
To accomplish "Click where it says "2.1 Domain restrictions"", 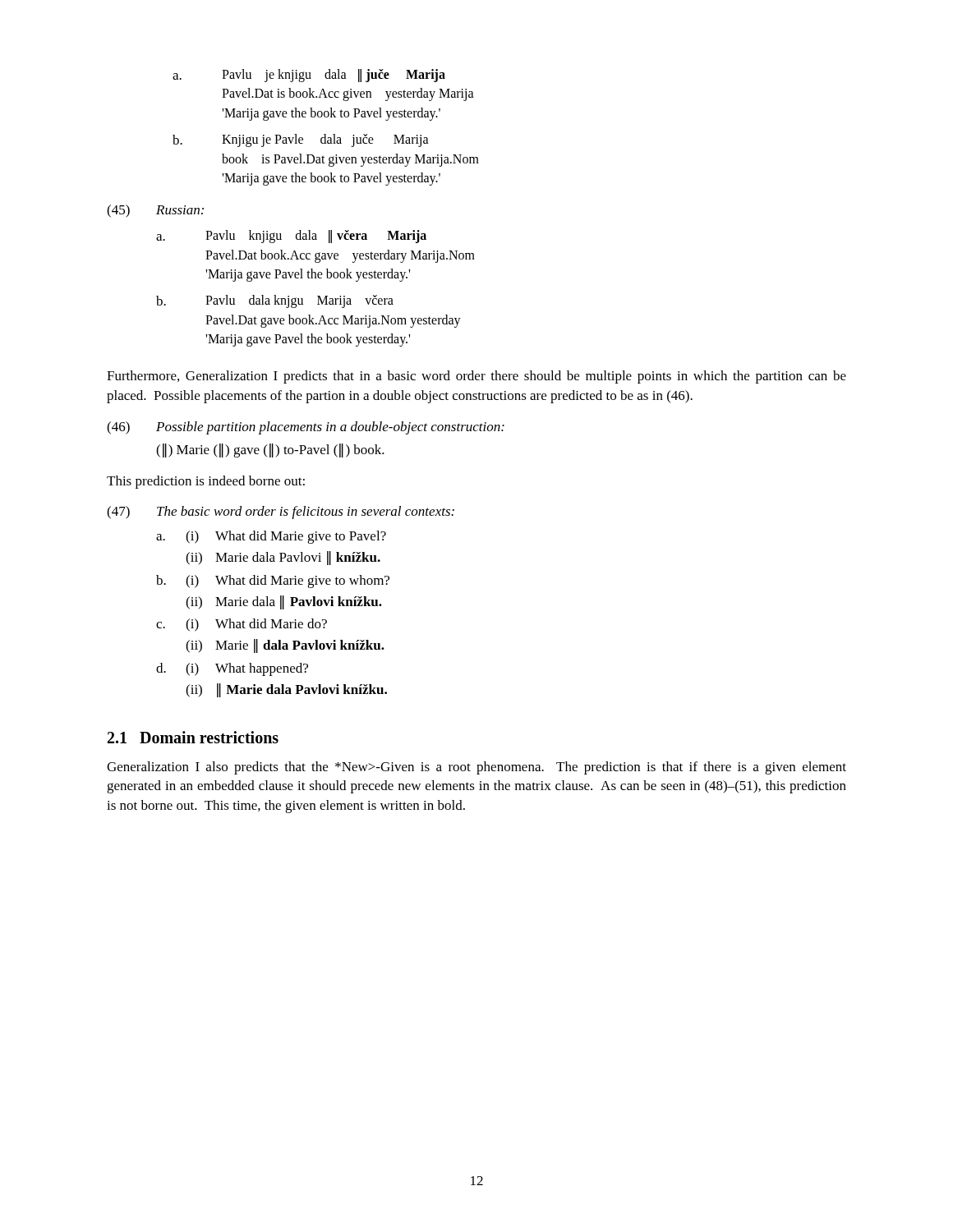I will coord(193,737).
